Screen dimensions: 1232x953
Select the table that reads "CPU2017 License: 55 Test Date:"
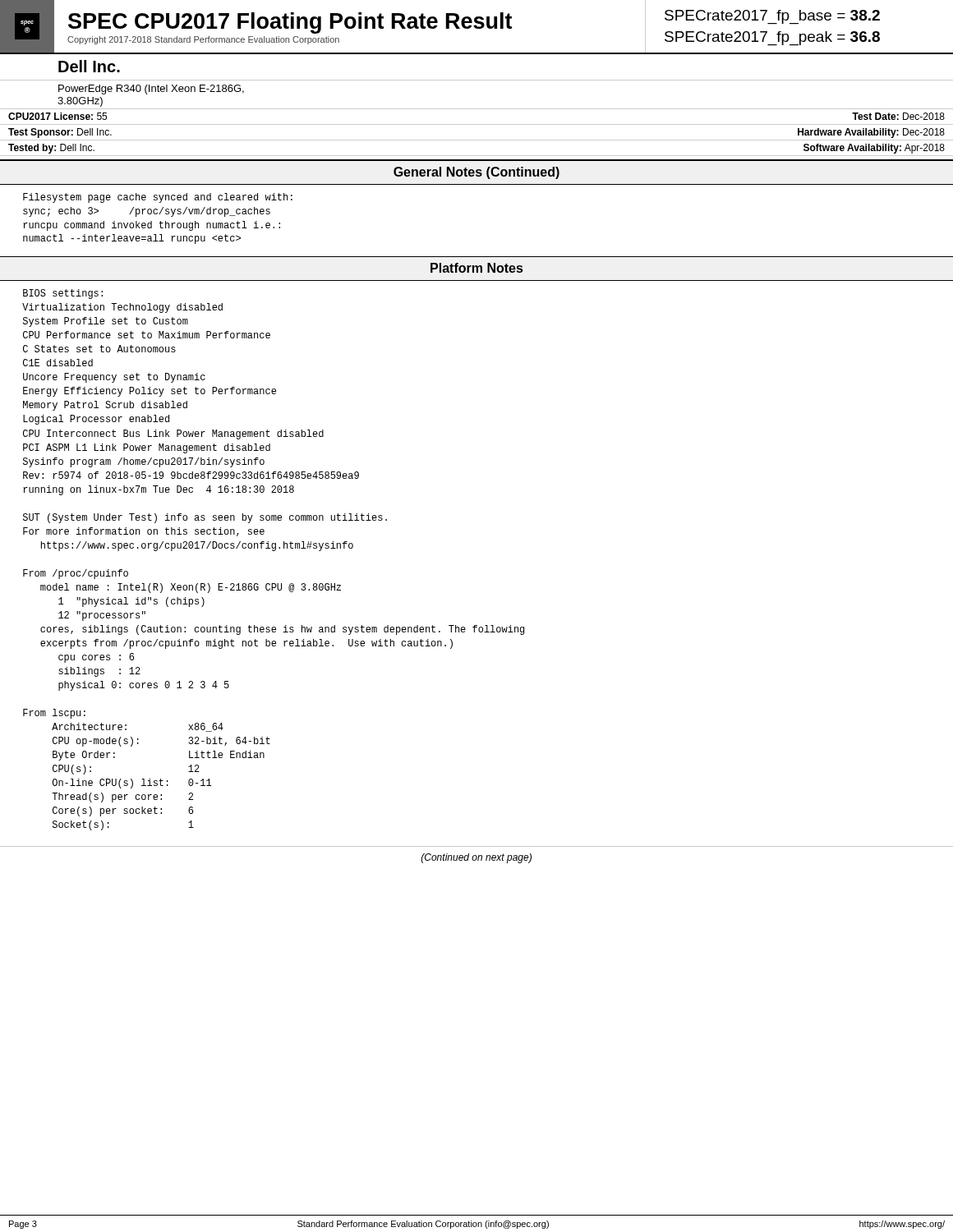[476, 117]
